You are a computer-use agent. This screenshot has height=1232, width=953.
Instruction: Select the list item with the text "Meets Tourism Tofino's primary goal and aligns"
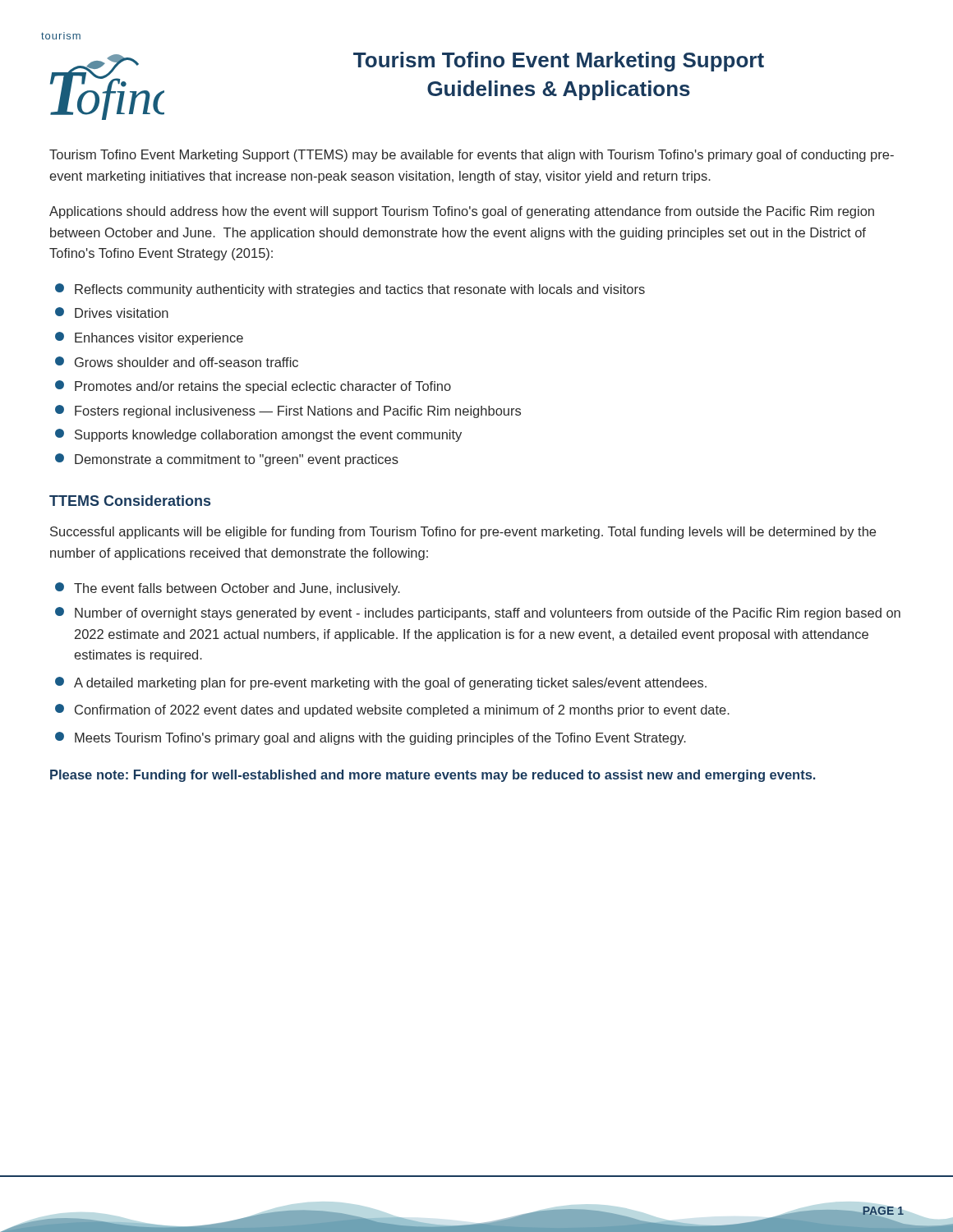[371, 737]
